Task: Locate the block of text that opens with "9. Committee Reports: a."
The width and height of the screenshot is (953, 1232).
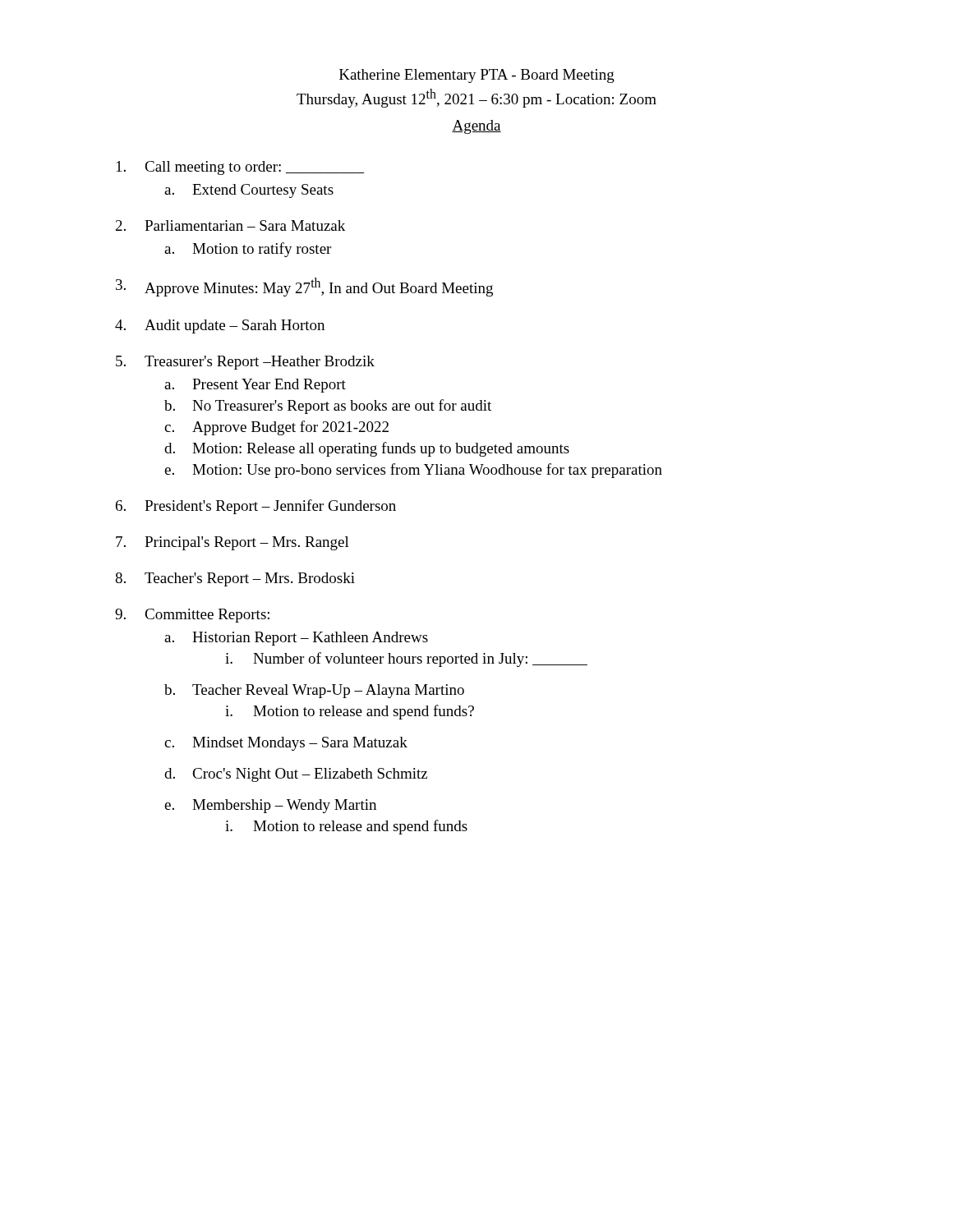Action: pyautogui.click(x=476, y=720)
